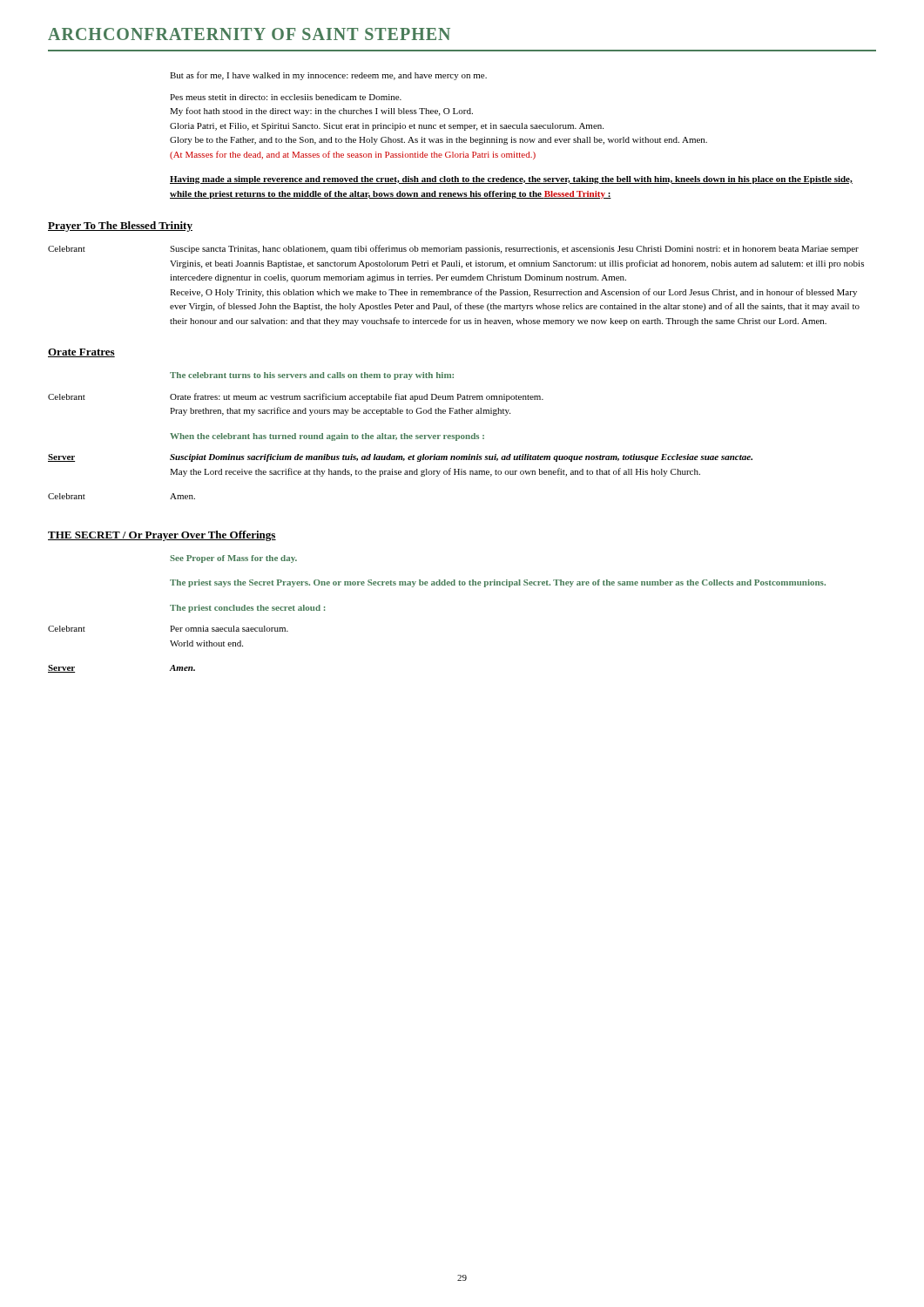Viewport: 924px width, 1307px height.
Task: Find the block starting "Prayer To The Blessed Trinity"
Action: point(120,225)
